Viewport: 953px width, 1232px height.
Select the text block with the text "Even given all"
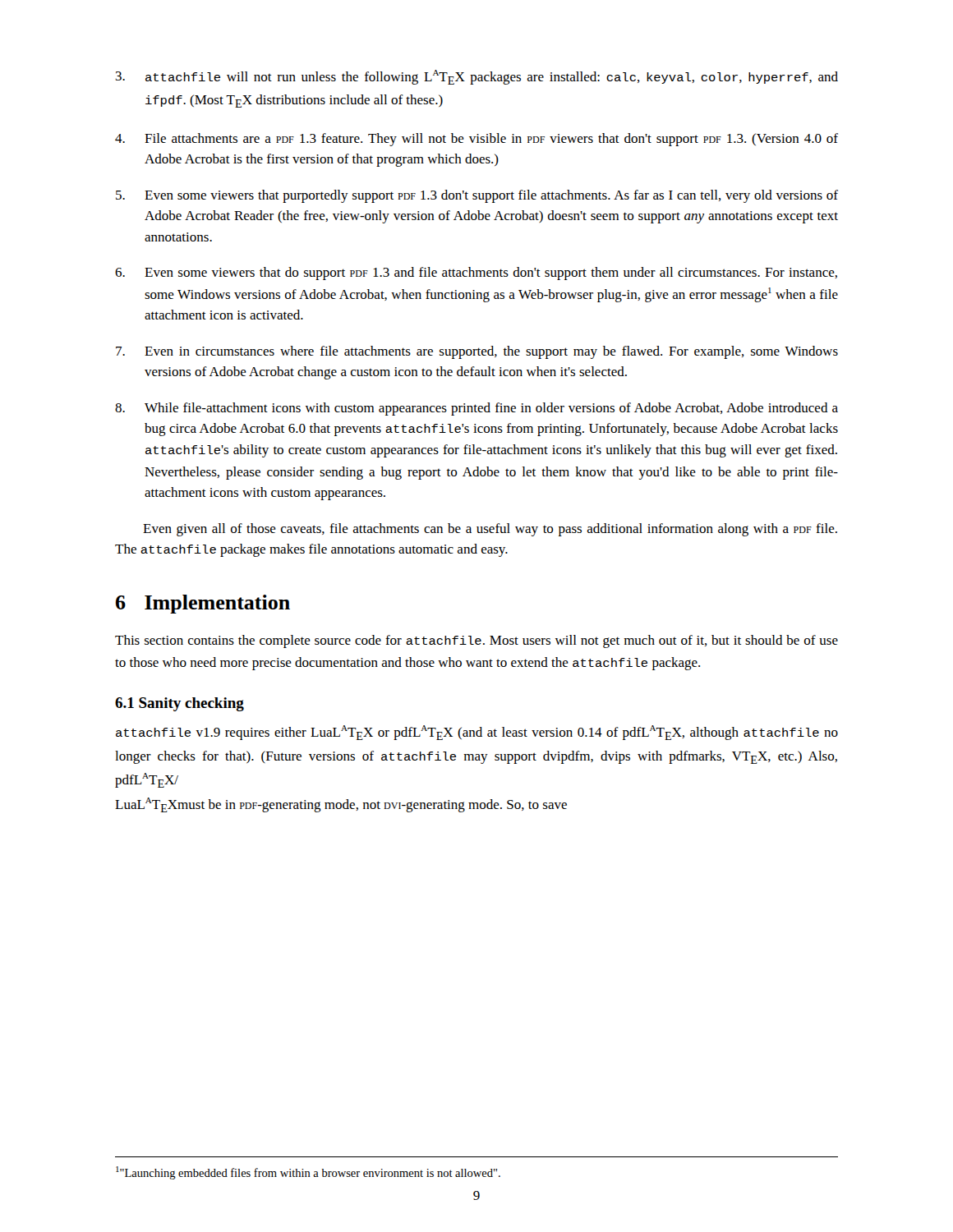click(x=476, y=539)
